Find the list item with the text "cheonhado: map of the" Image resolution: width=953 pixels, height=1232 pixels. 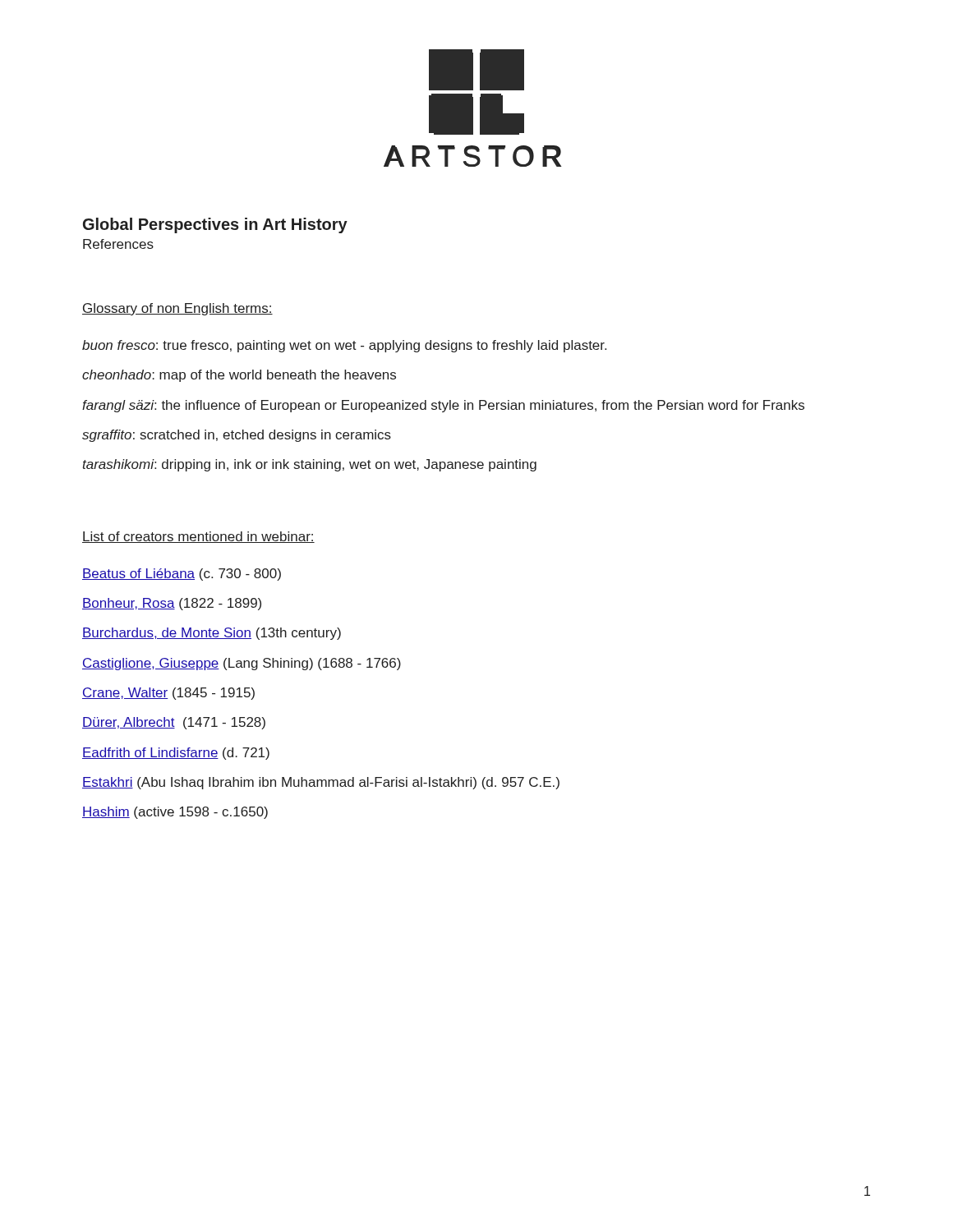pyautogui.click(x=239, y=375)
